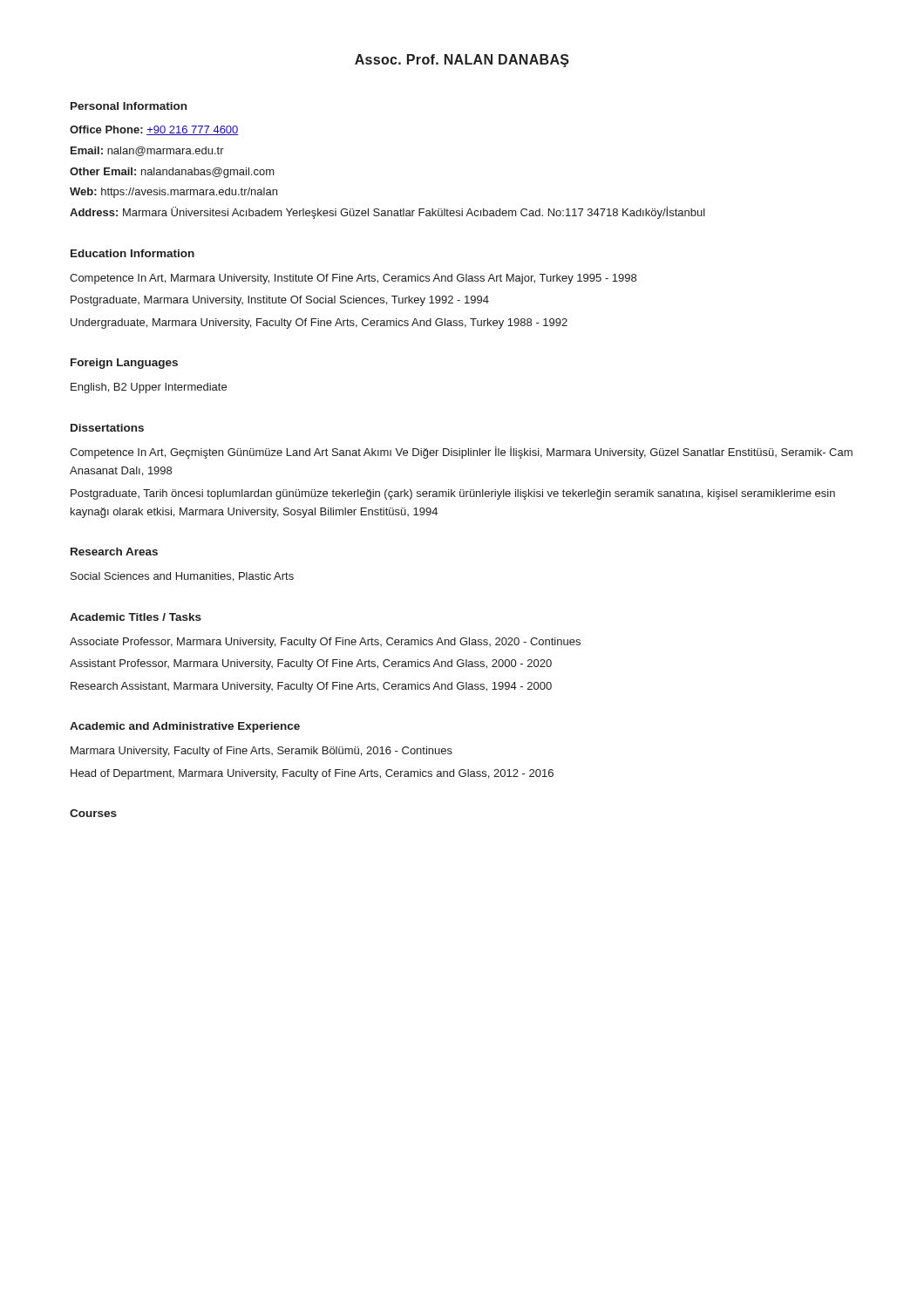Screen dimensions: 1308x924
Task: Locate the text "Foreign Languages"
Action: (124, 364)
